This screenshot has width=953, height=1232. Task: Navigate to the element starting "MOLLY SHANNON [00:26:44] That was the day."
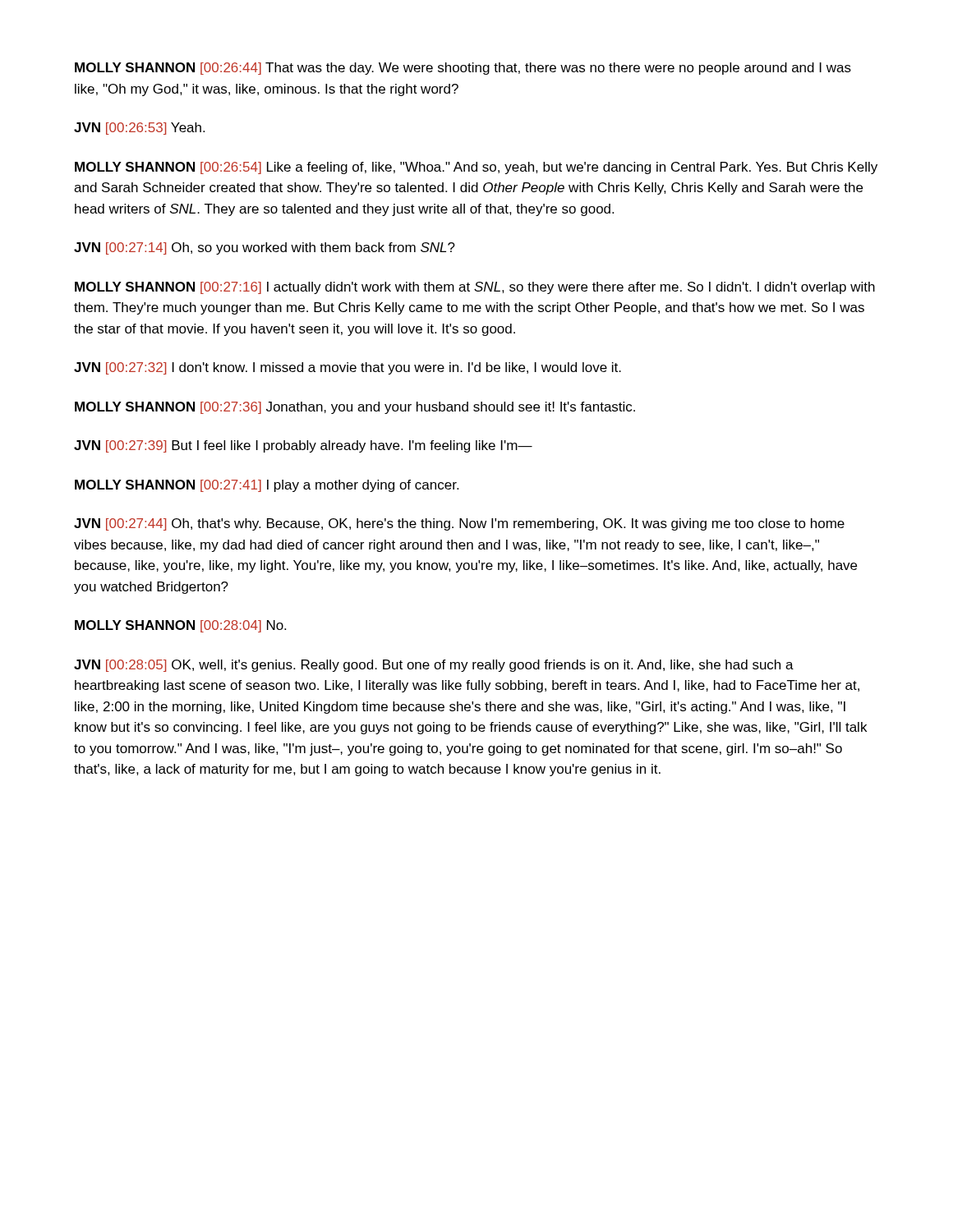point(462,78)
